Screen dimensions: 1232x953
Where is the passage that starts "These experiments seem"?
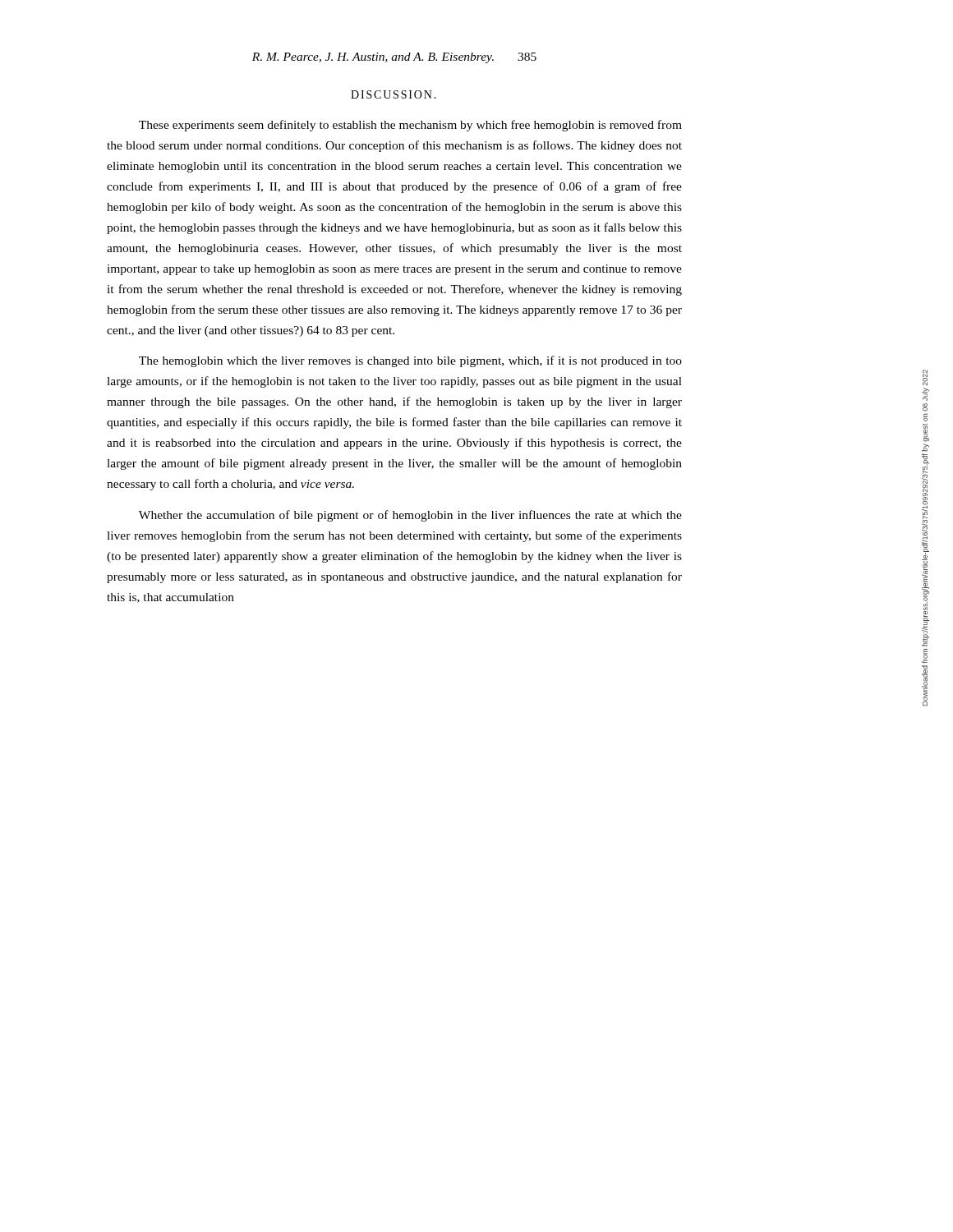point(394,361)
